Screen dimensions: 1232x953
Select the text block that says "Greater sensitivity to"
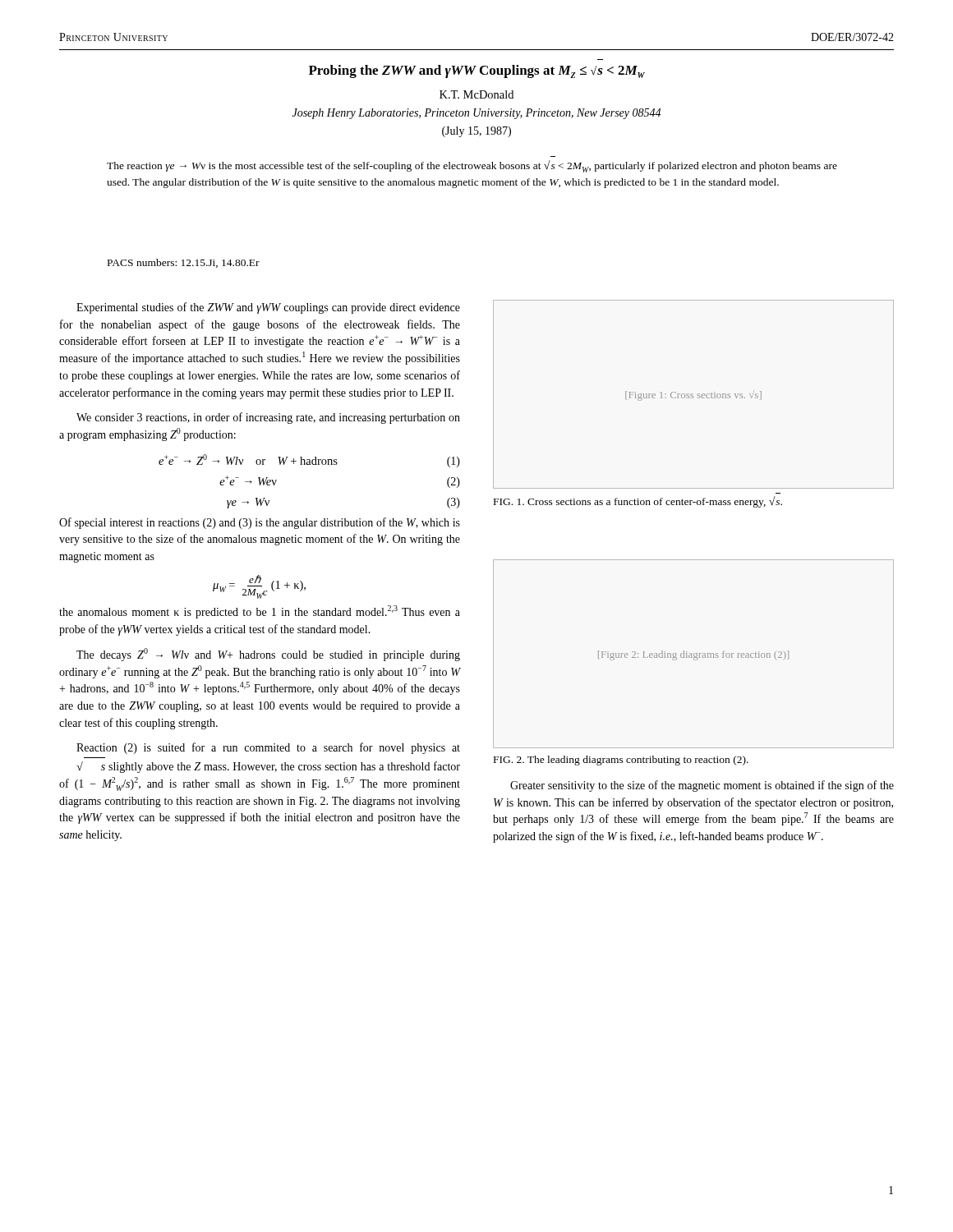coord(693,812)
